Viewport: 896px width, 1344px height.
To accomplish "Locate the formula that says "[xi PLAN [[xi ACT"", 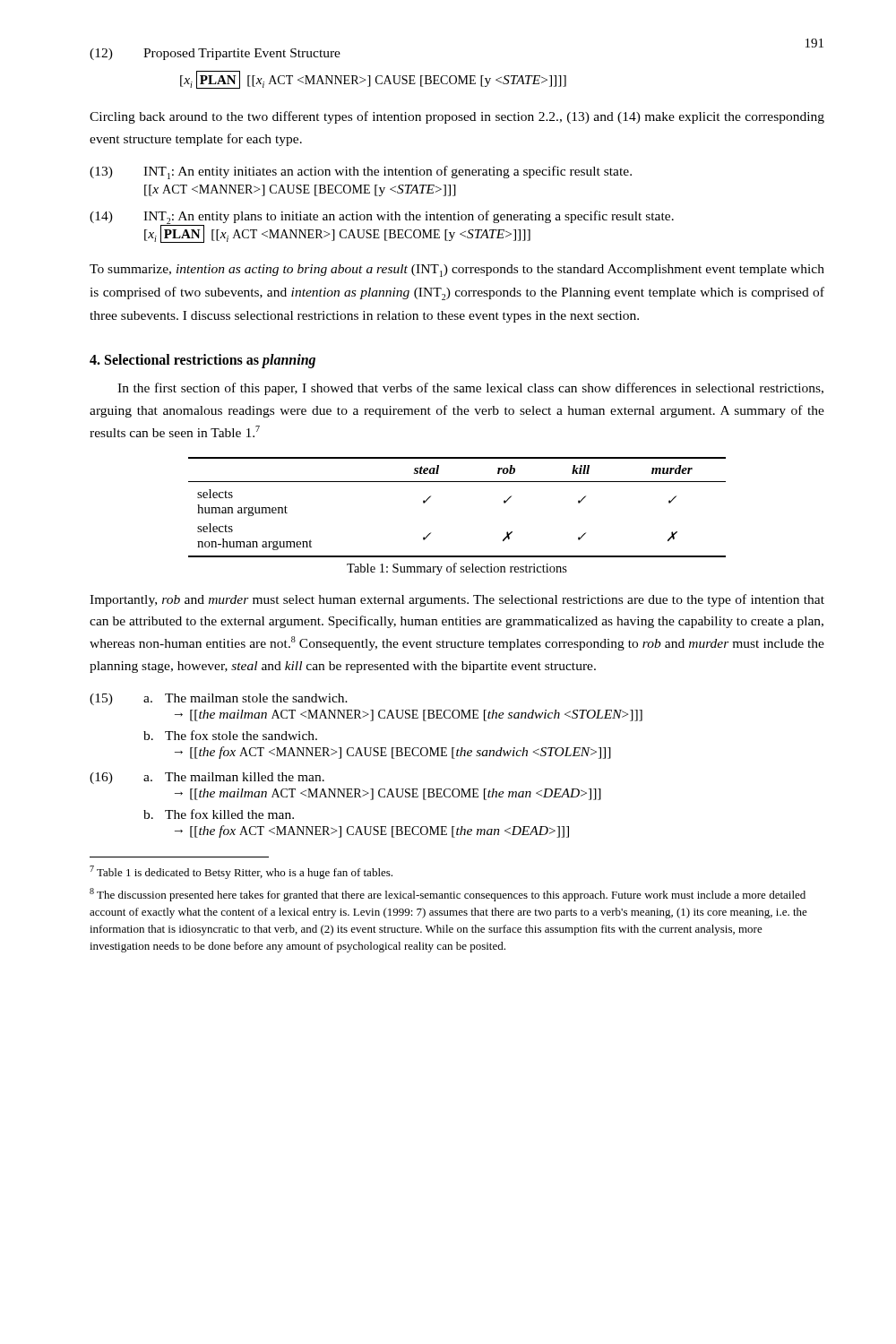I will (x=373, y=80).
